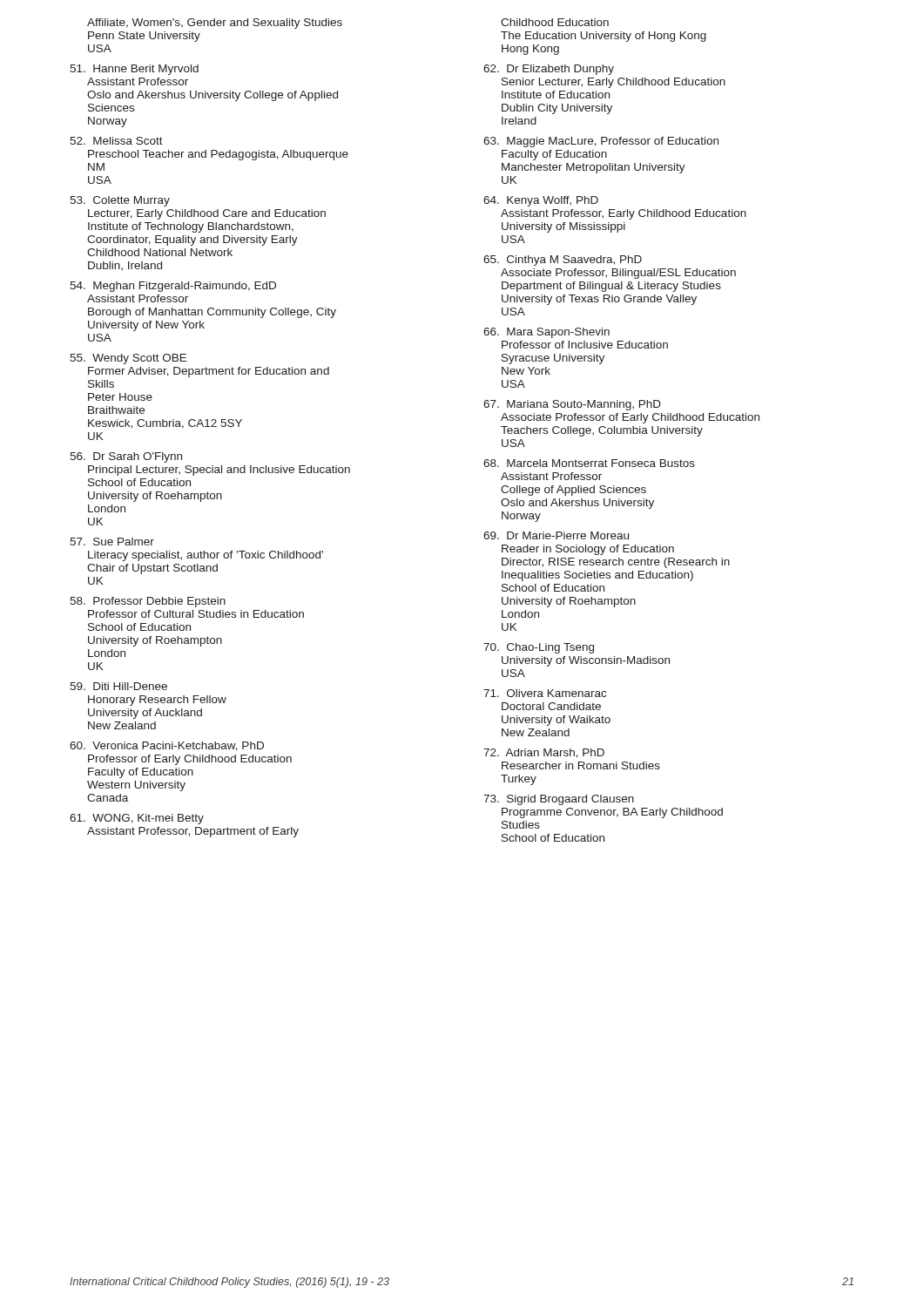Click on the block starting "70. Chao-Ling Tseng University of Wisconsin-Madison USA"
This screenshot has height=1307, width=924.
[679, 660]
